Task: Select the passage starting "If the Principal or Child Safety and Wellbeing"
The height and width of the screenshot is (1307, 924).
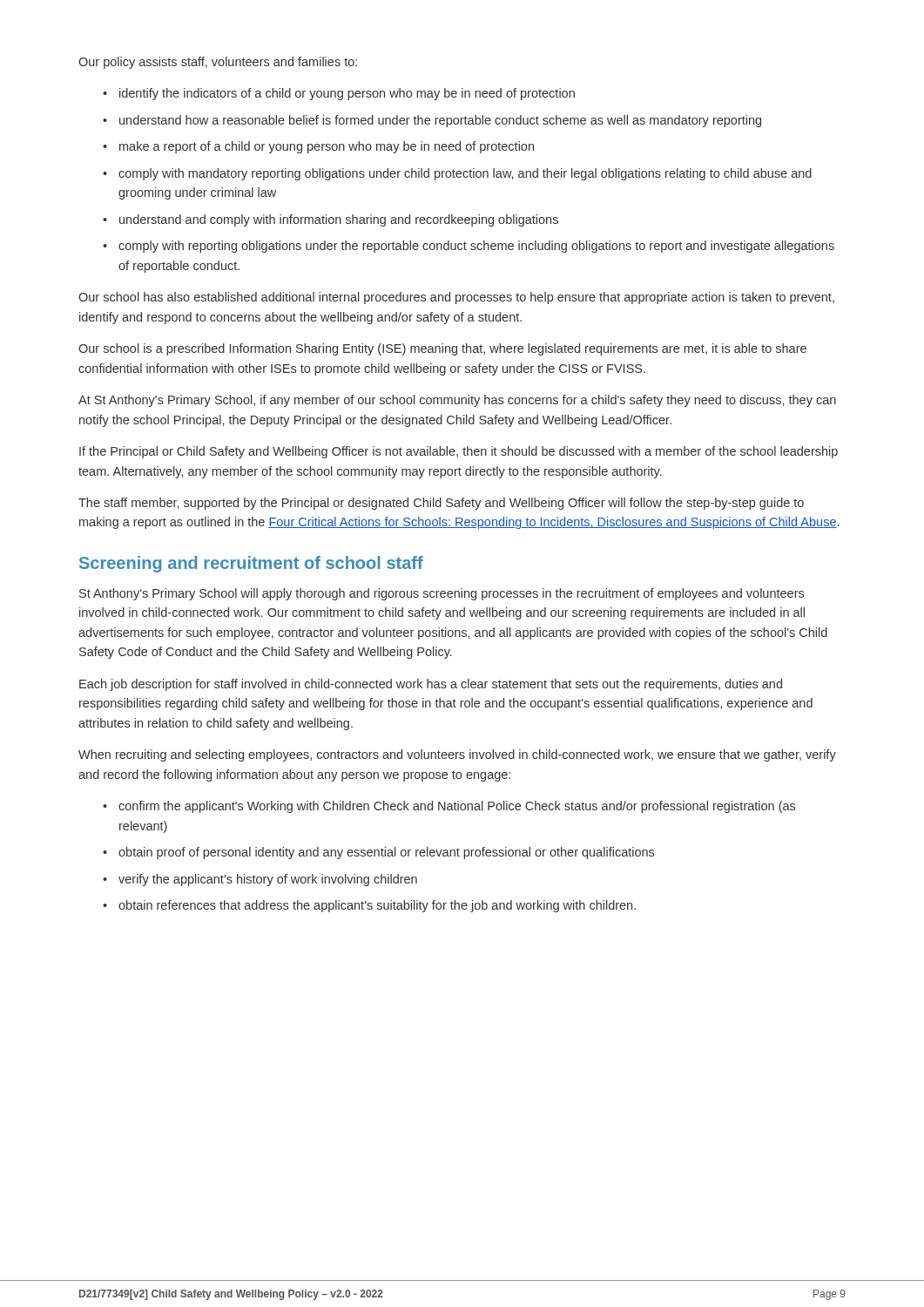Action: (458, 461)
